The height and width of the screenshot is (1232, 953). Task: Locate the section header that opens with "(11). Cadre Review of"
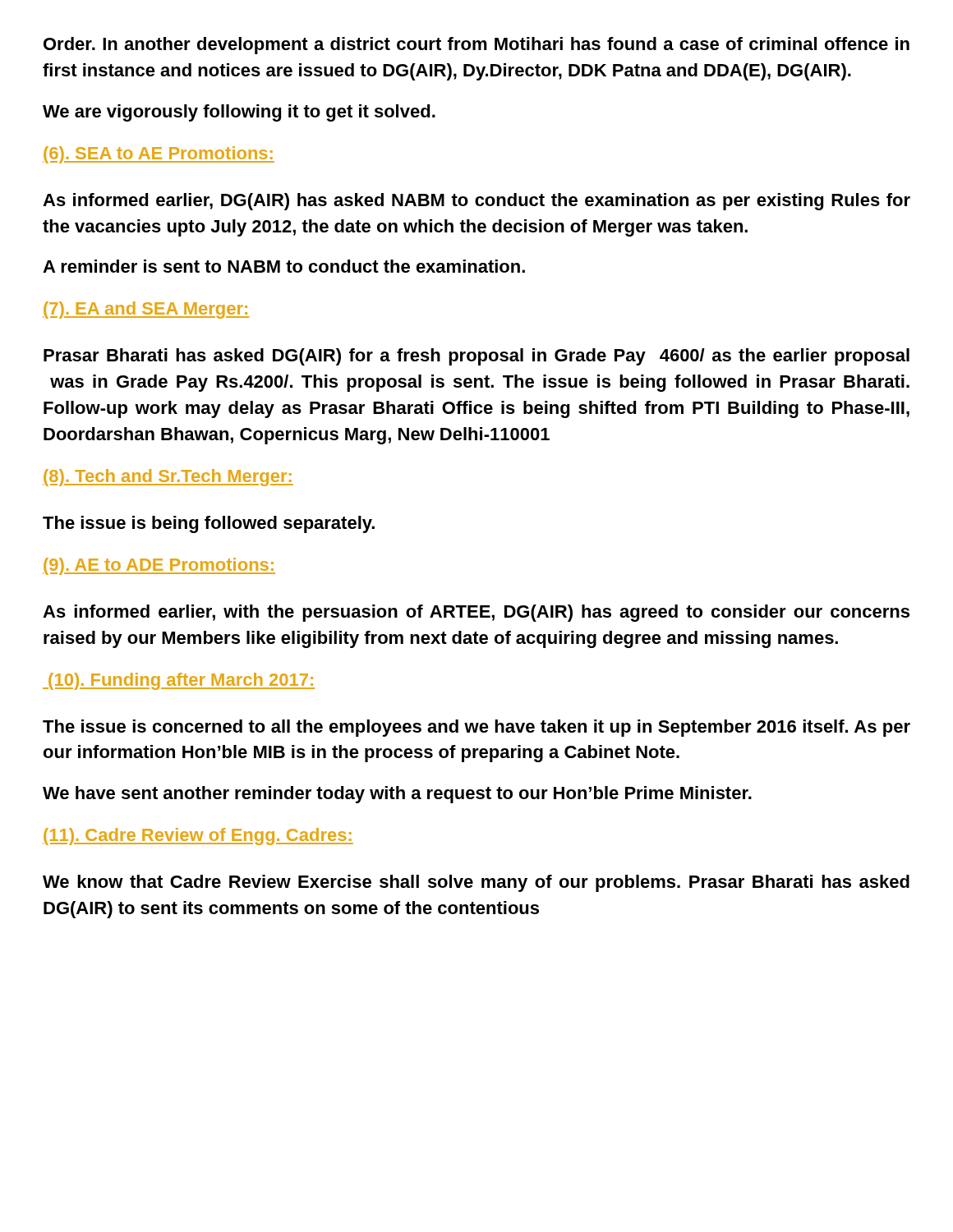tap(198, 835)
